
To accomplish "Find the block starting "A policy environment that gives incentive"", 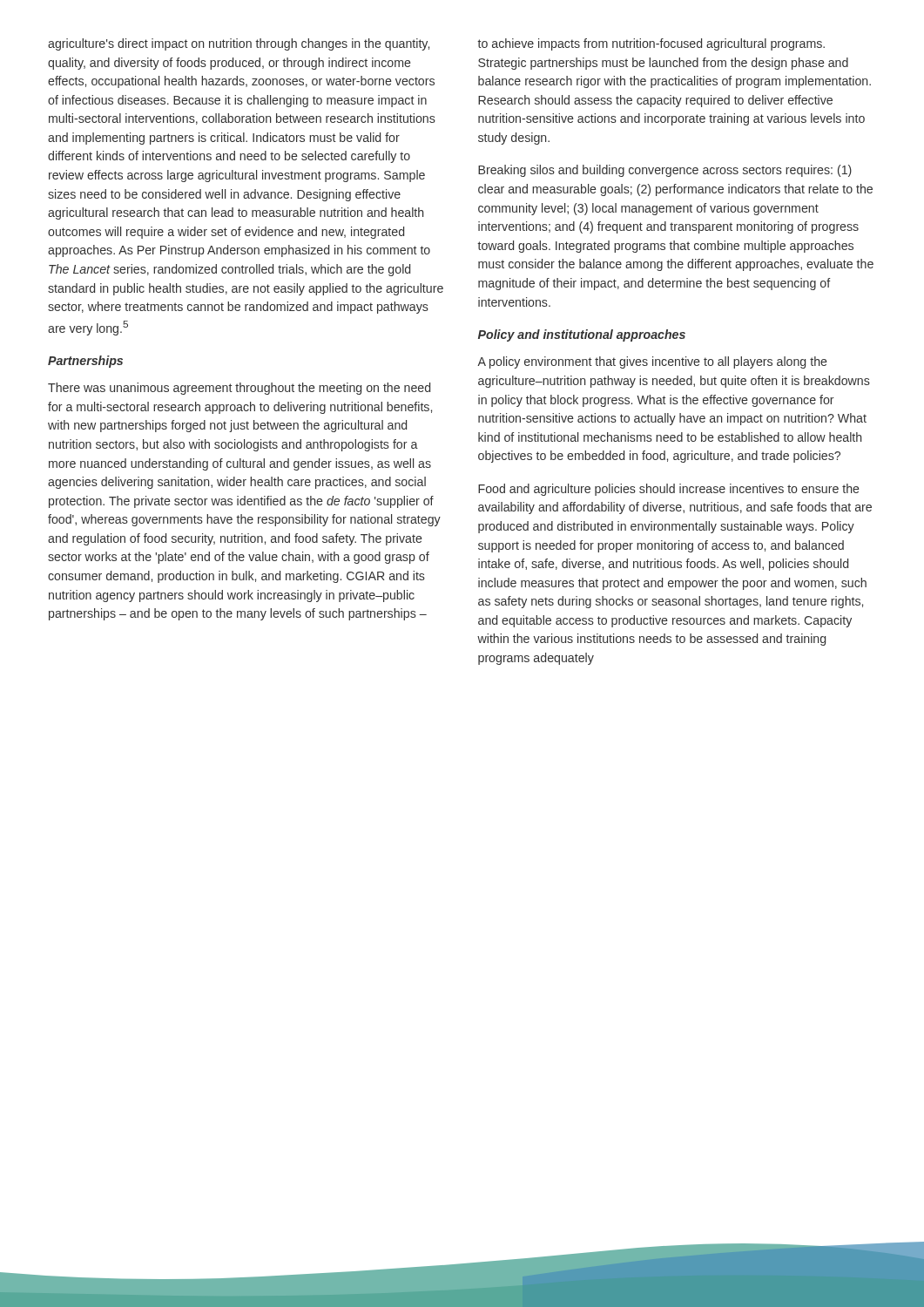I will pyautogui.click(x=674, y=409).
